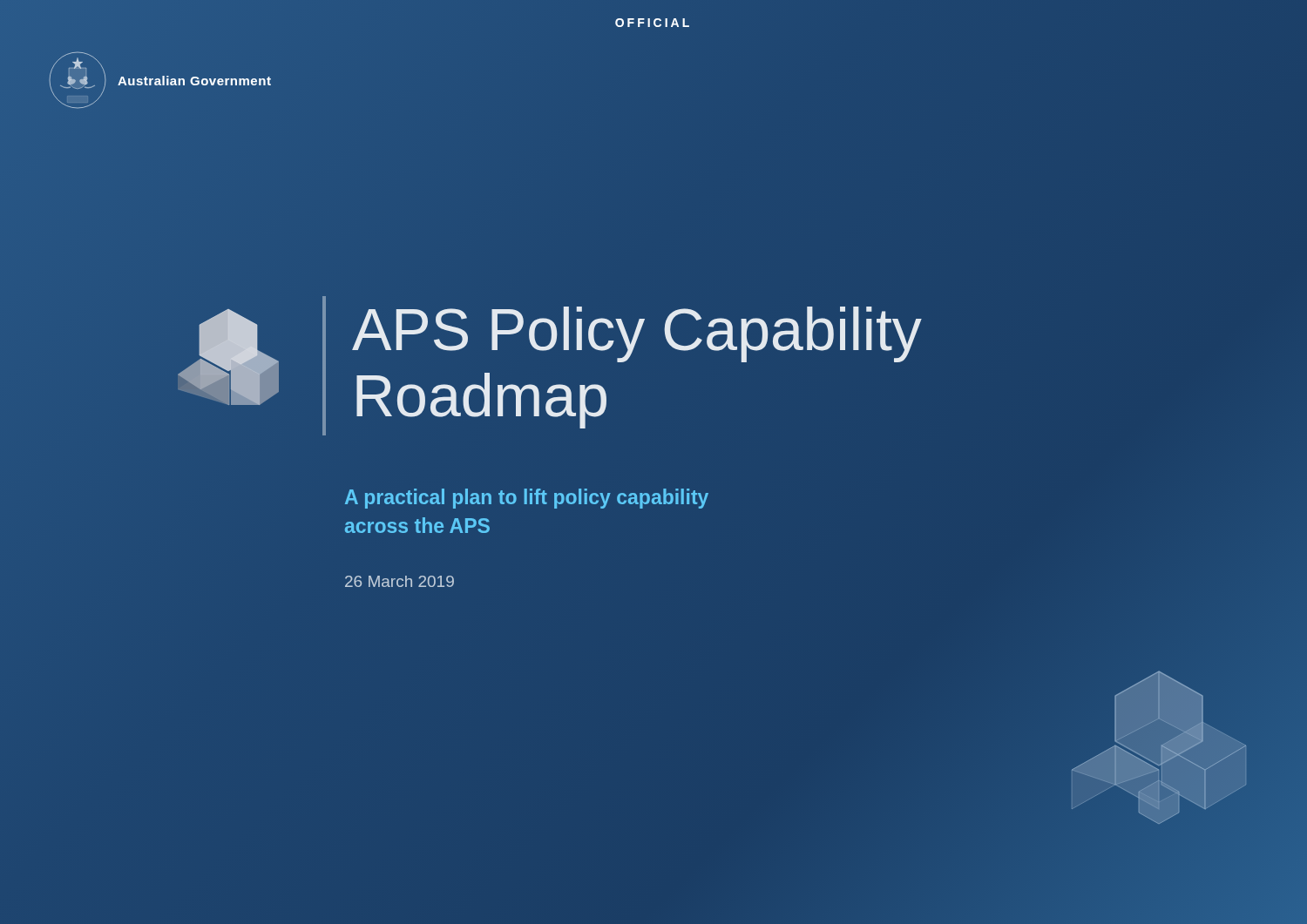
Task: Find the text block that says "A practical plan to lift policy"
Action: (526, 512)
